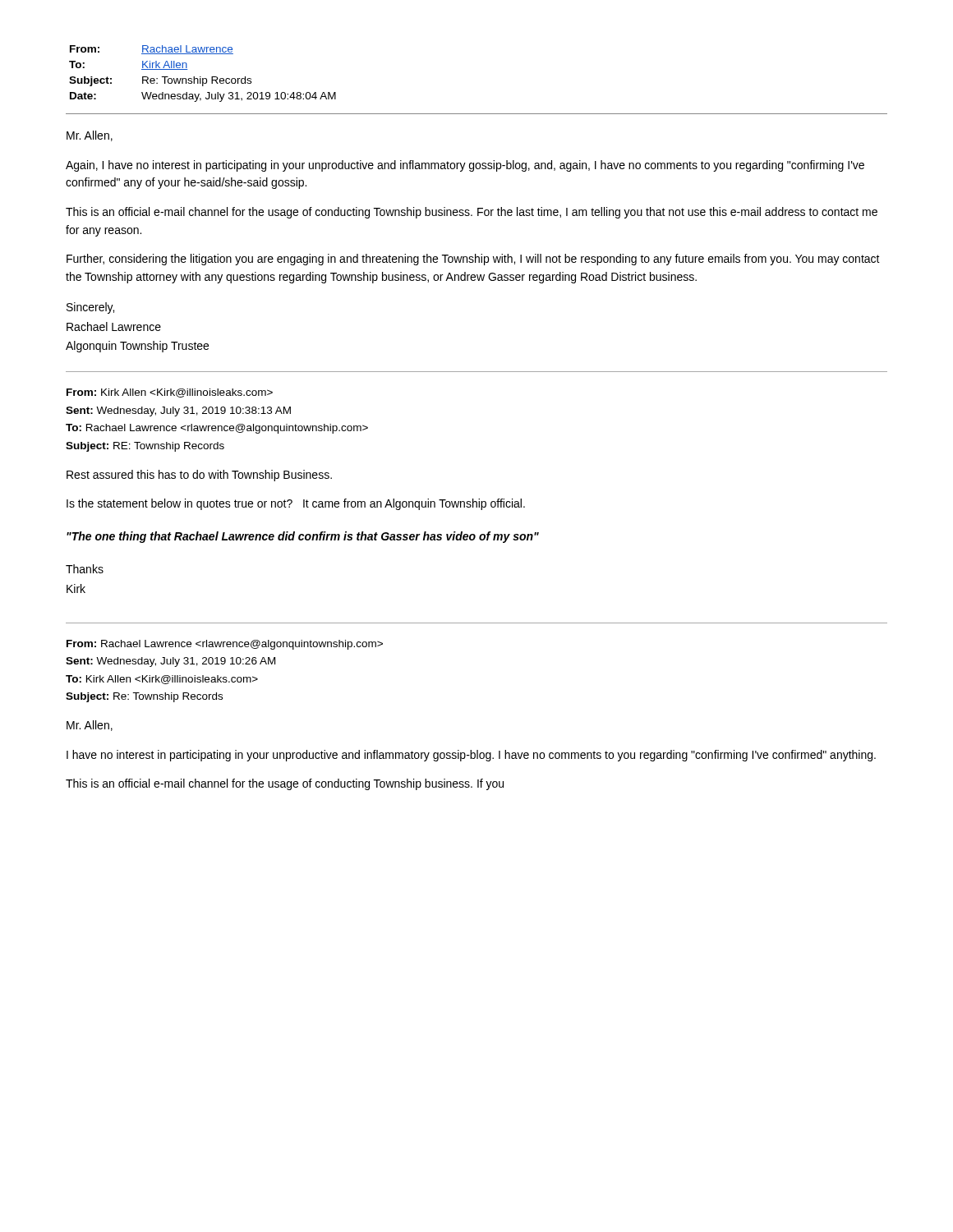Select the block starting "Sincerely, Rachael Lawrence Algonquin Township Trustee"
953x1232 pixels.
coord(138,327)
